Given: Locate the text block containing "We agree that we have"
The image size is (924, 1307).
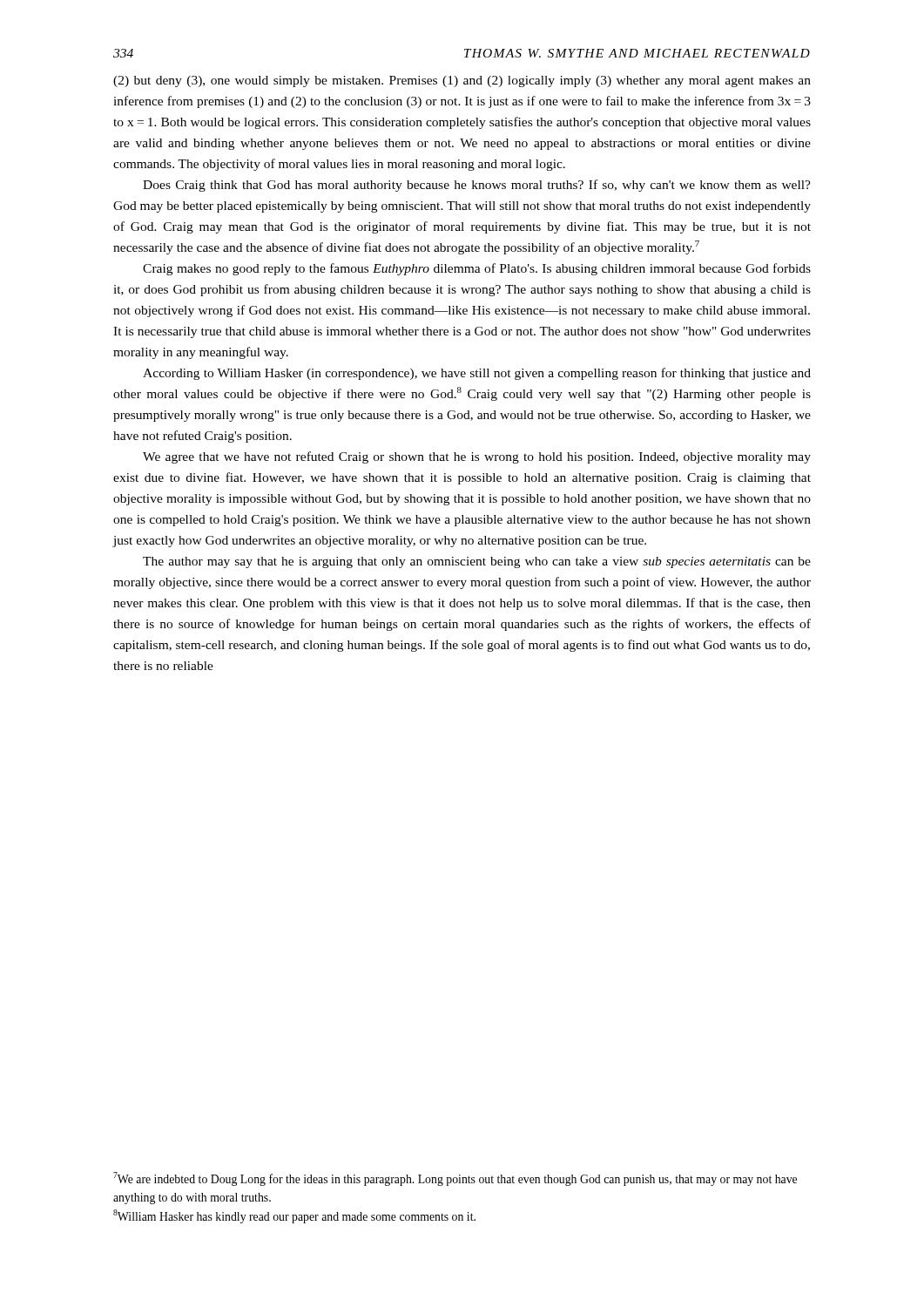Looking at the screenshot, I should pyautogui.click(x=462, y=499).
